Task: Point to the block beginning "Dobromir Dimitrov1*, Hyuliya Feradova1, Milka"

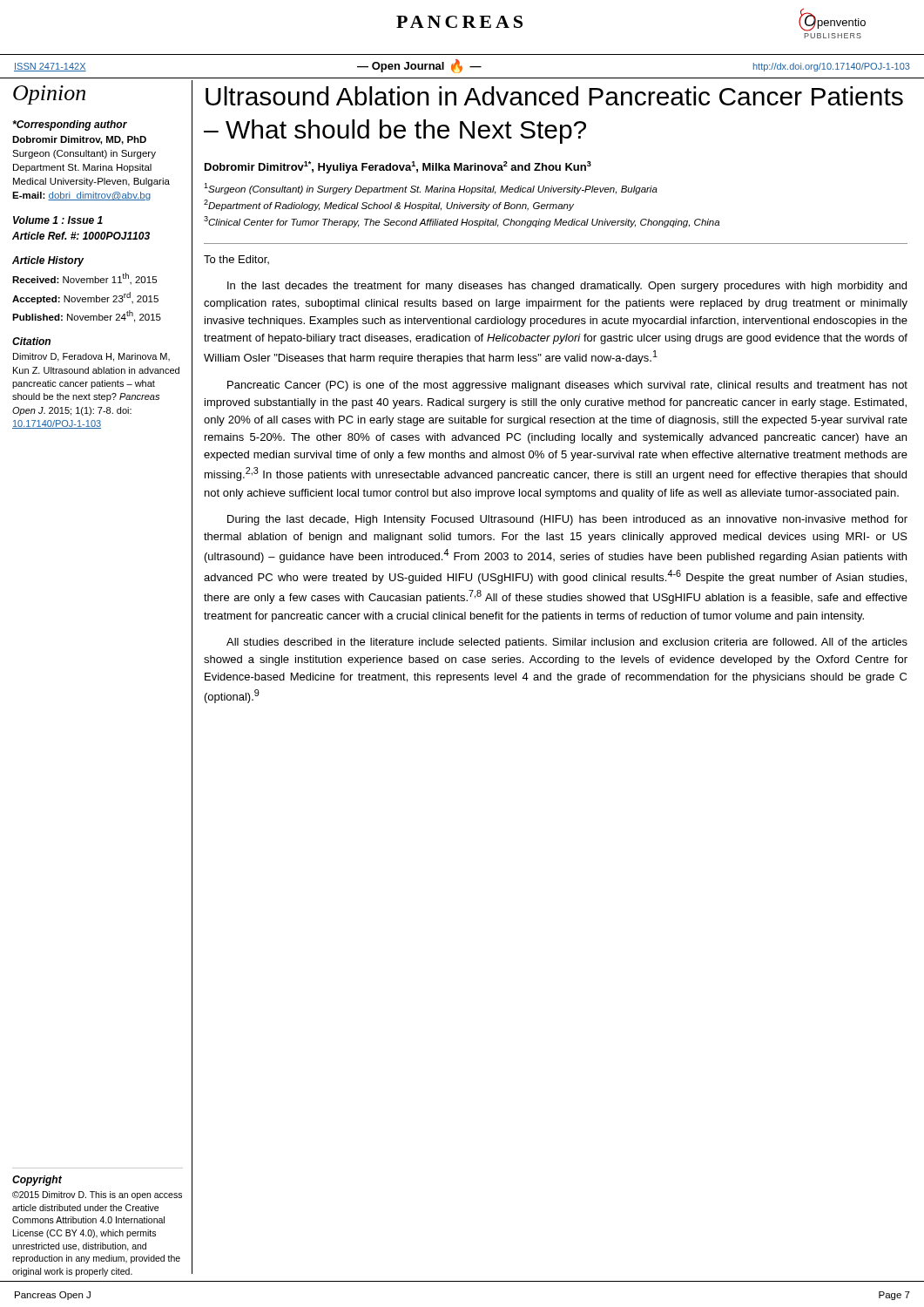Action: (397, 167)
